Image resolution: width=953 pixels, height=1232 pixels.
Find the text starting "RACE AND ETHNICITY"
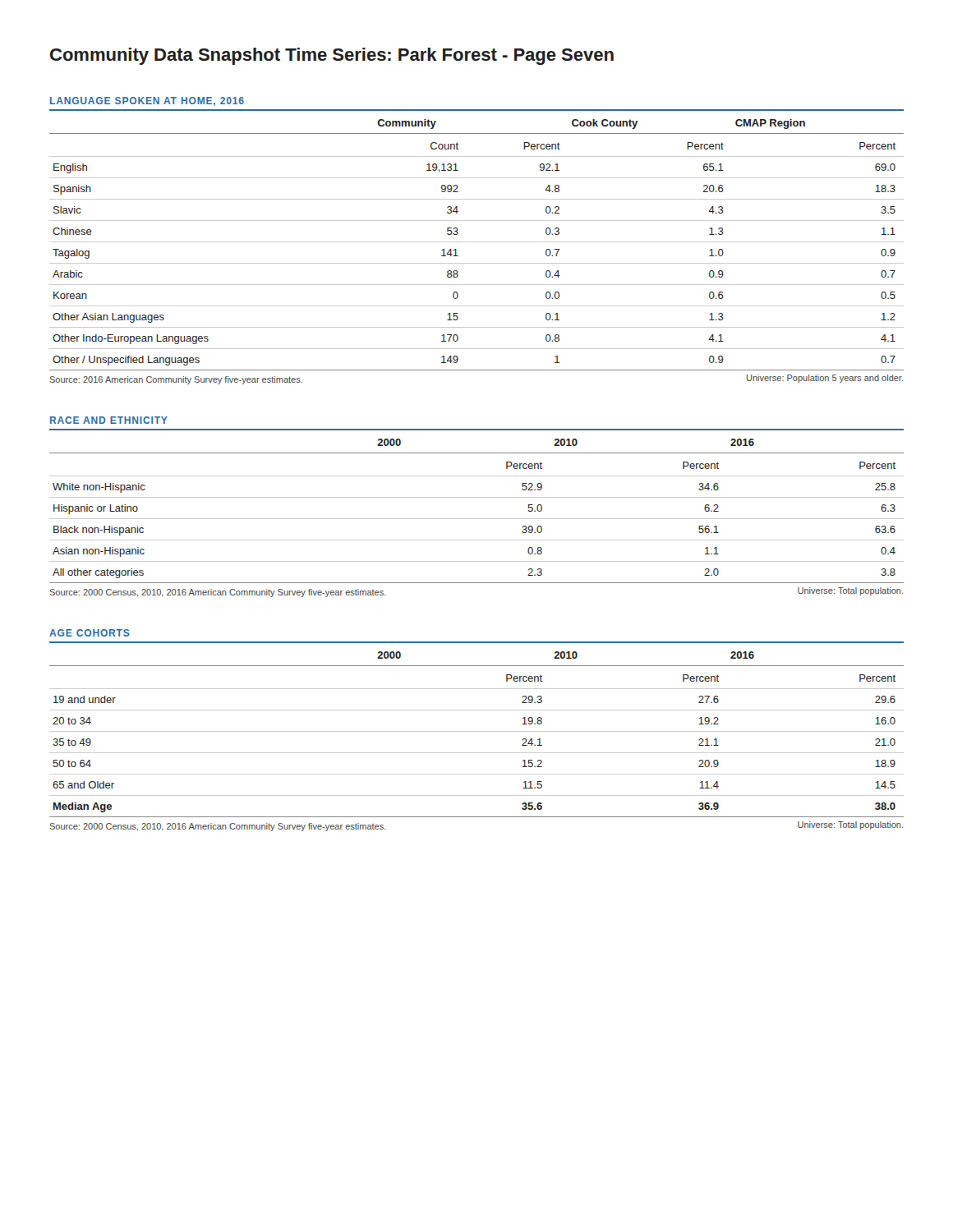click(x=476, y=423)
